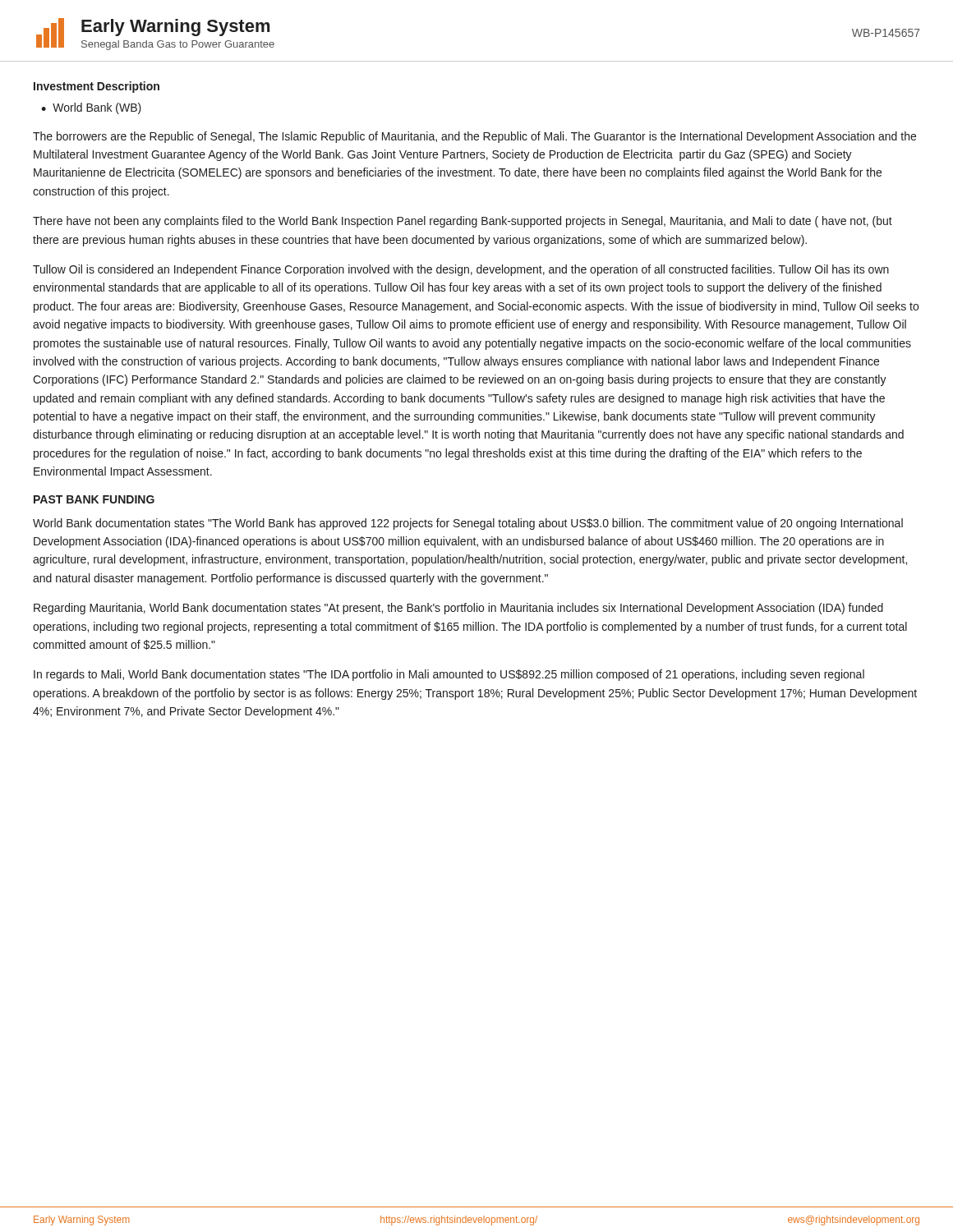Click the passage that begins "There have not been any complaints filed"
Image resolution: width=953 pixels, height=1232 pixels.
click(x=462, y=230)
